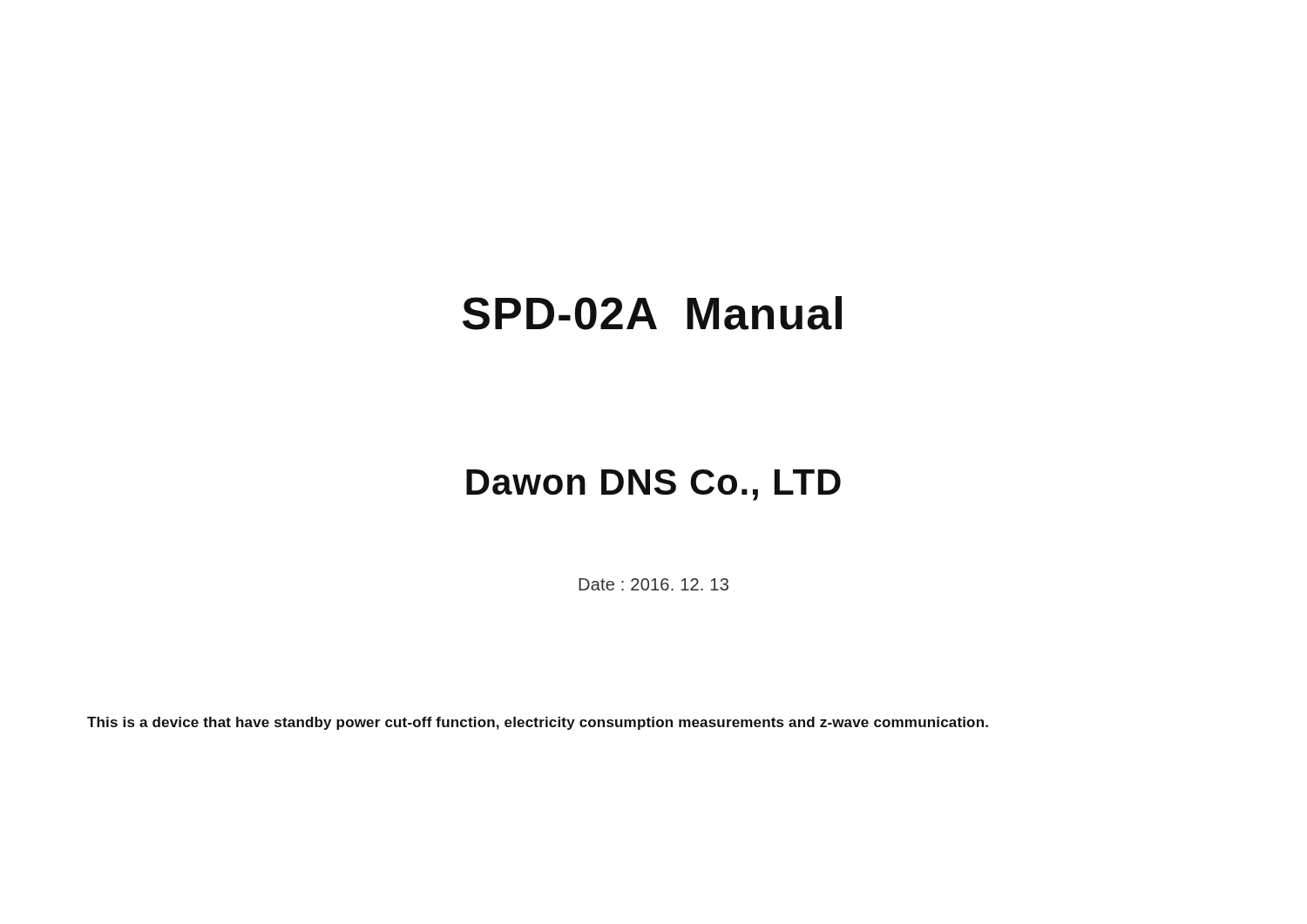The height and width of the screenshot is (924, 1307).
Task: Click on the text block starting "Date : 2016. 12."
Action: tap(654, 584)
